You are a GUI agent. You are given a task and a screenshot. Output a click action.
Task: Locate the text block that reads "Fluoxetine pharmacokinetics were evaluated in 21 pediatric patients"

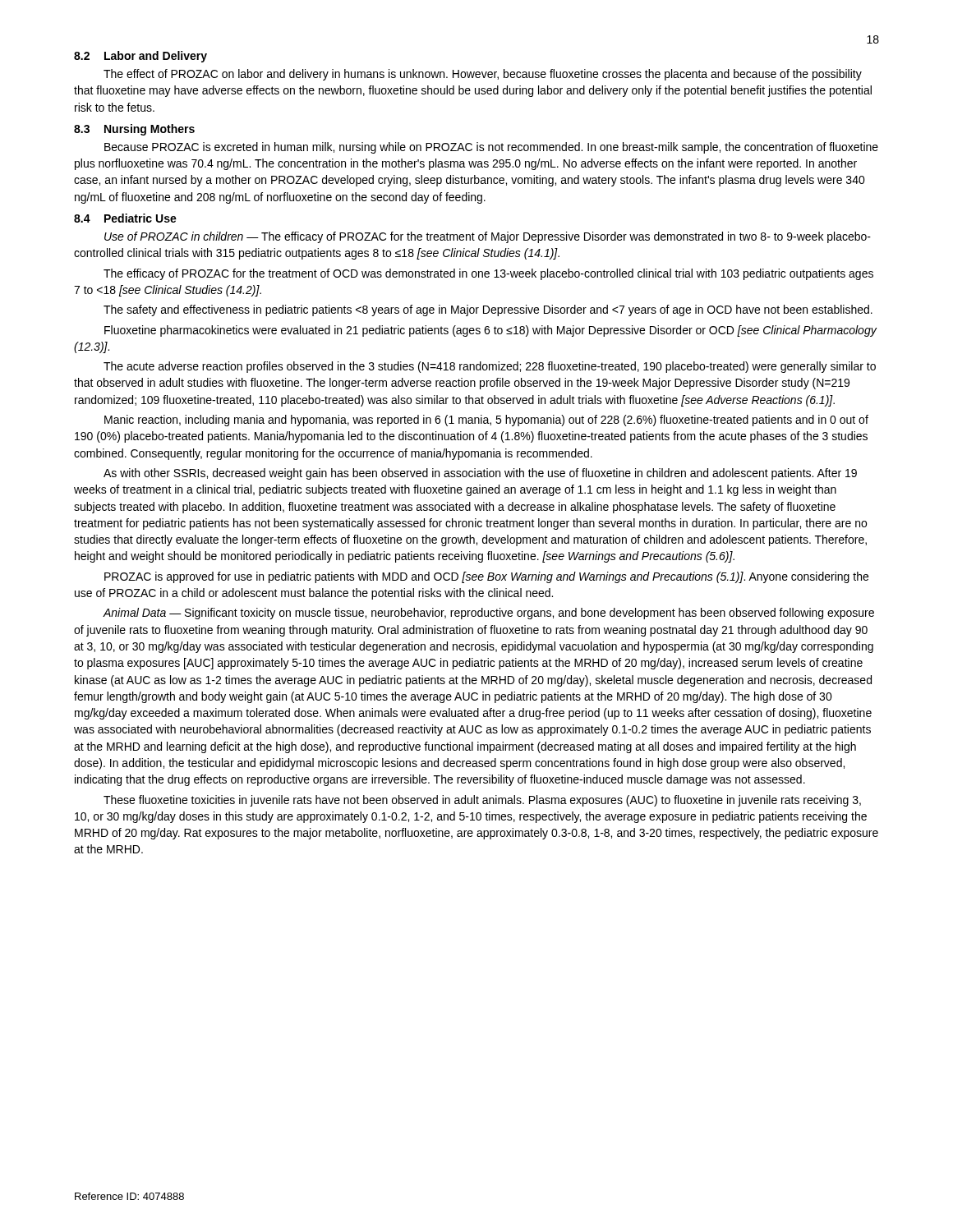[476, 338]
